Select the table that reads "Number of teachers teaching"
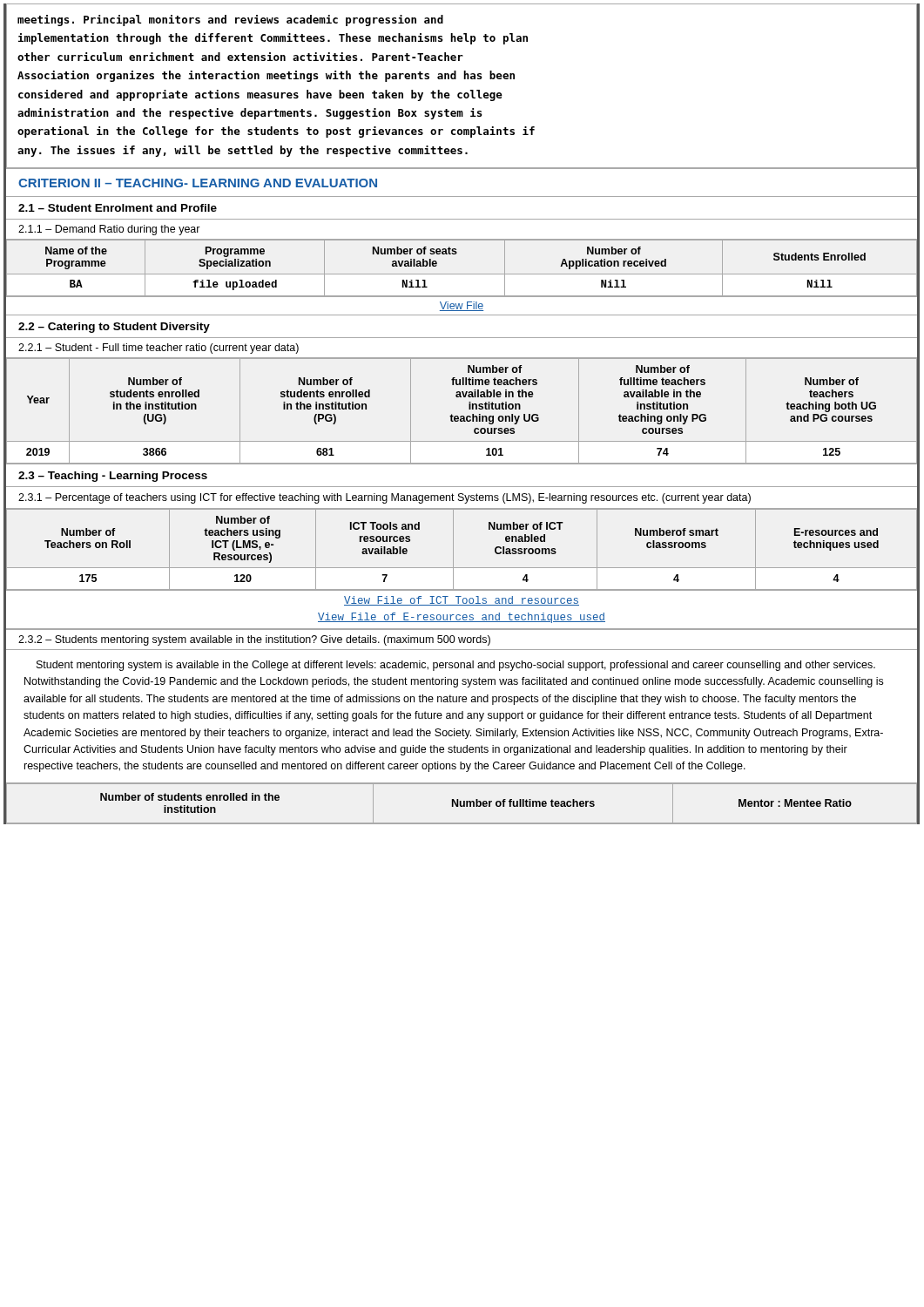The image size is (924, 1307). coord(462,411)
